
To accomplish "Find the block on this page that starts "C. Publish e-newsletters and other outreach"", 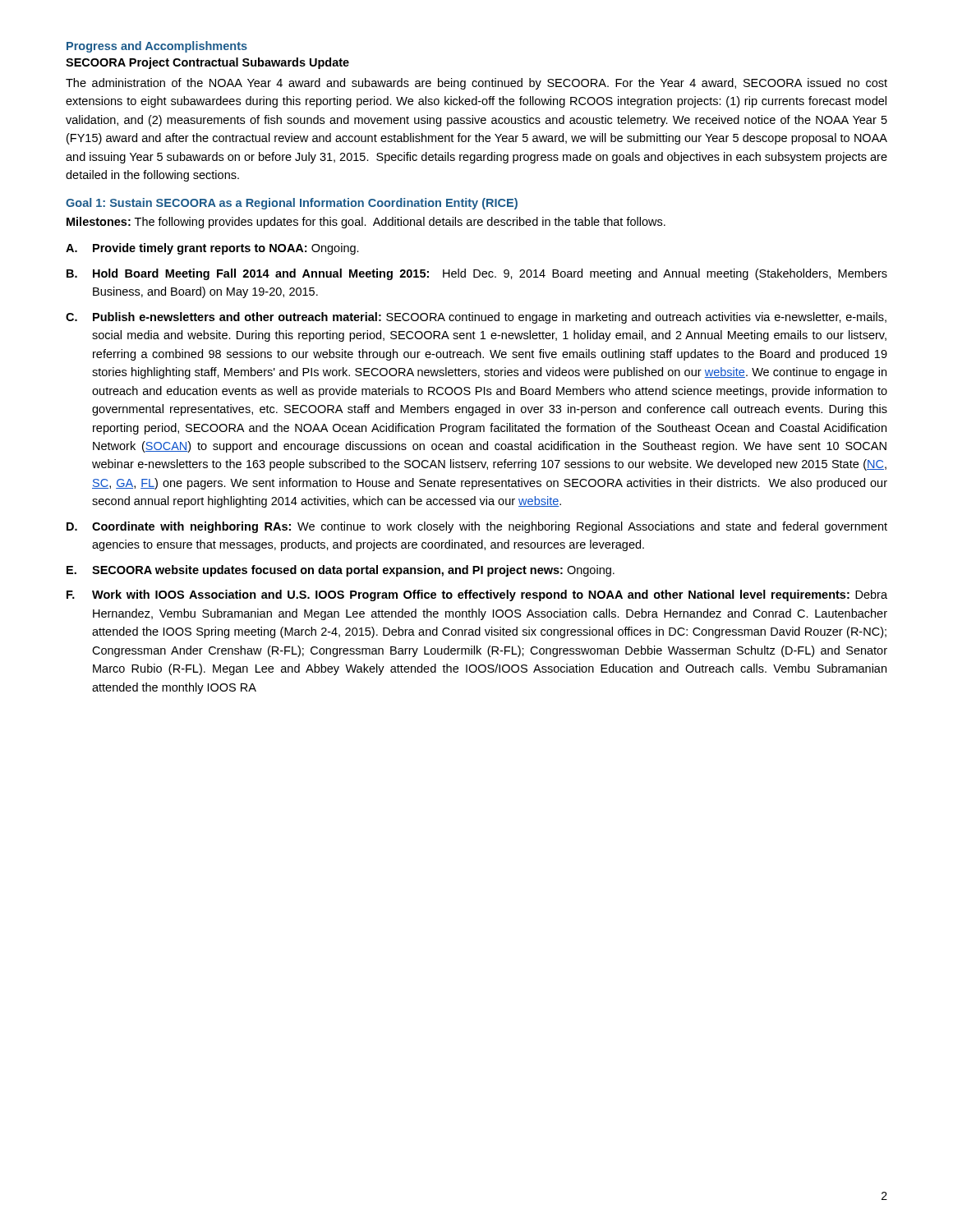I will pyautogui.click(x=476, y=408).
